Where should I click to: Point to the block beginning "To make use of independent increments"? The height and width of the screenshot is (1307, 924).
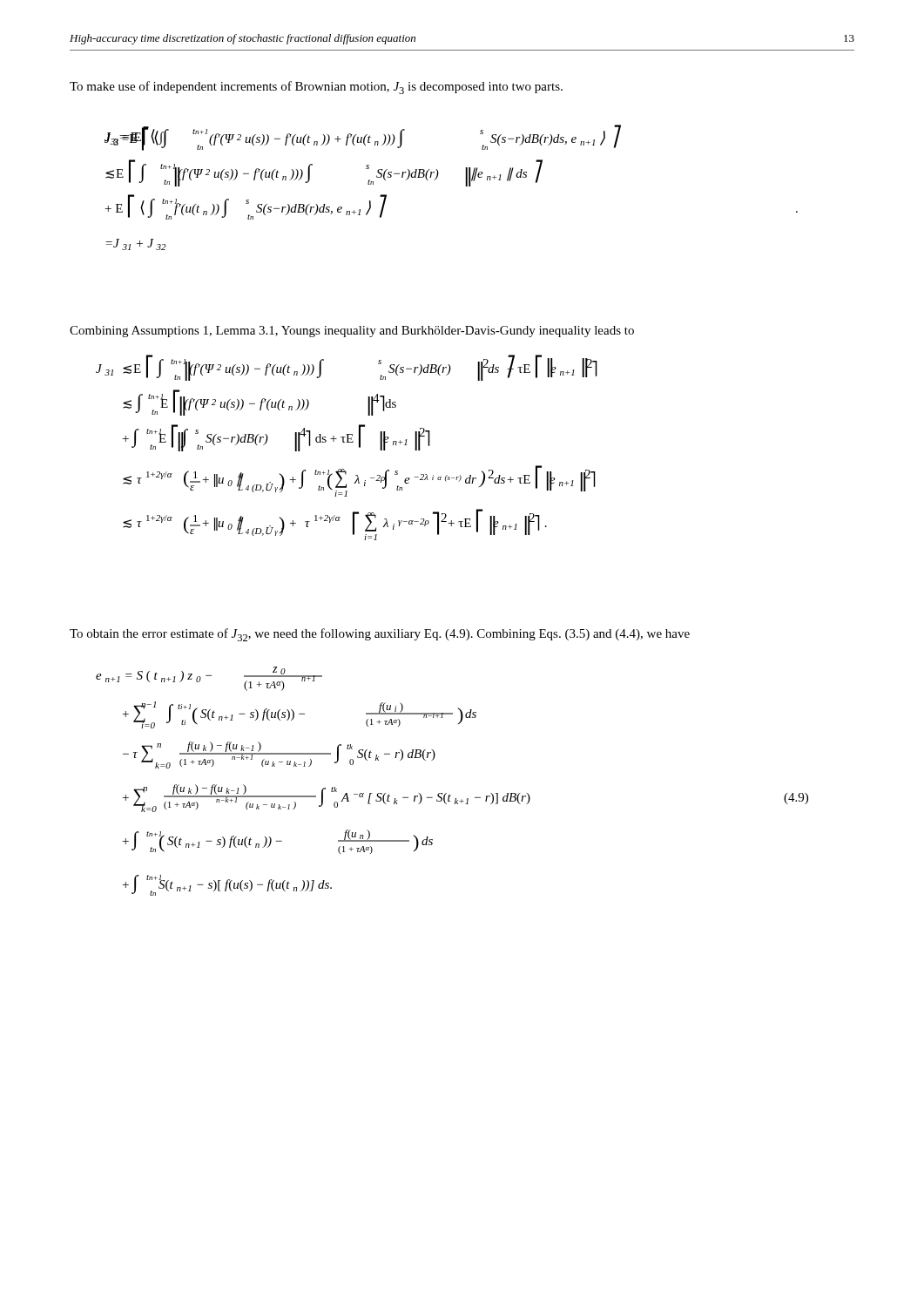(316, 88)
